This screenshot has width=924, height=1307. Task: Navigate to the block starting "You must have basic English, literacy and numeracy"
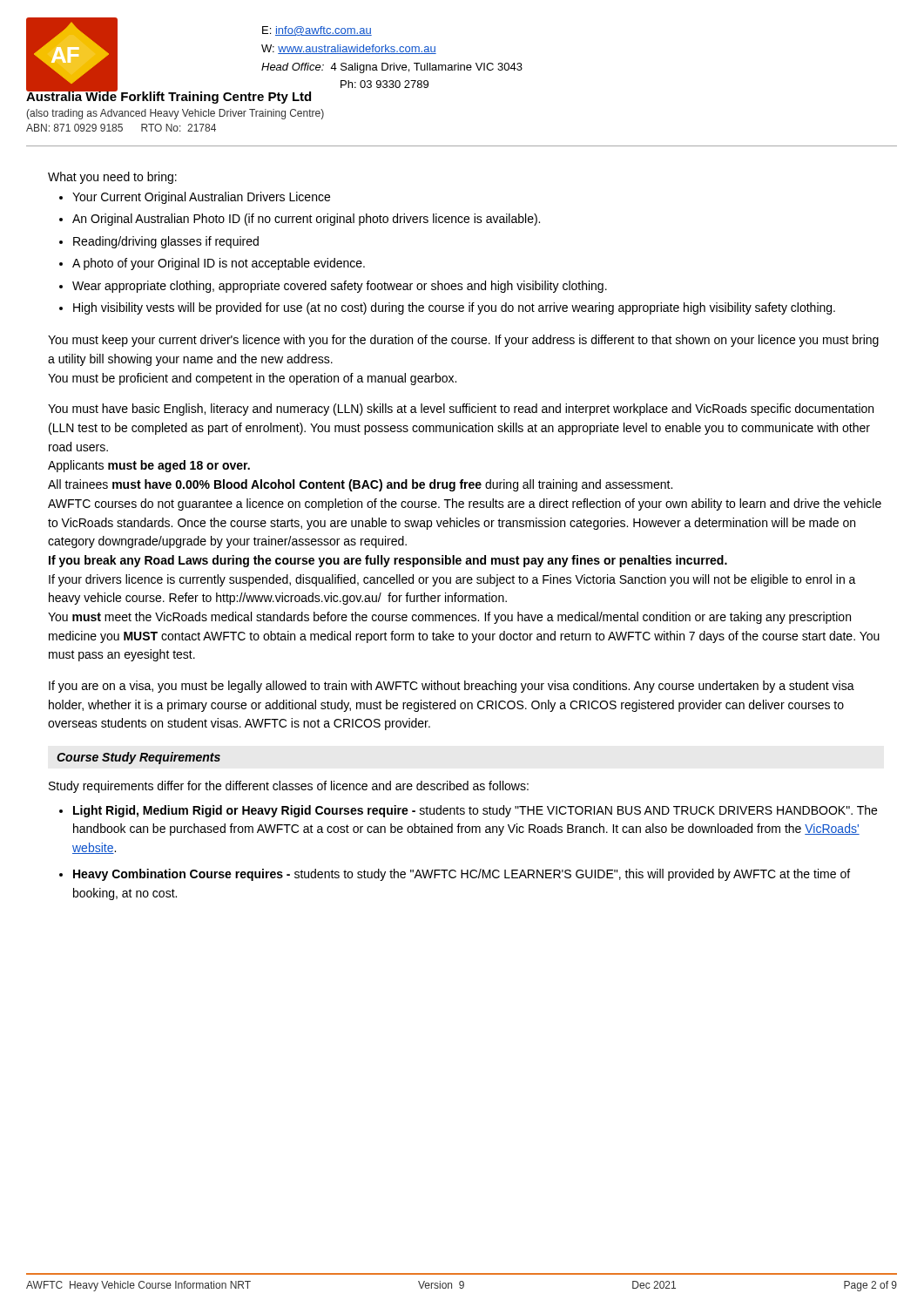465,532
